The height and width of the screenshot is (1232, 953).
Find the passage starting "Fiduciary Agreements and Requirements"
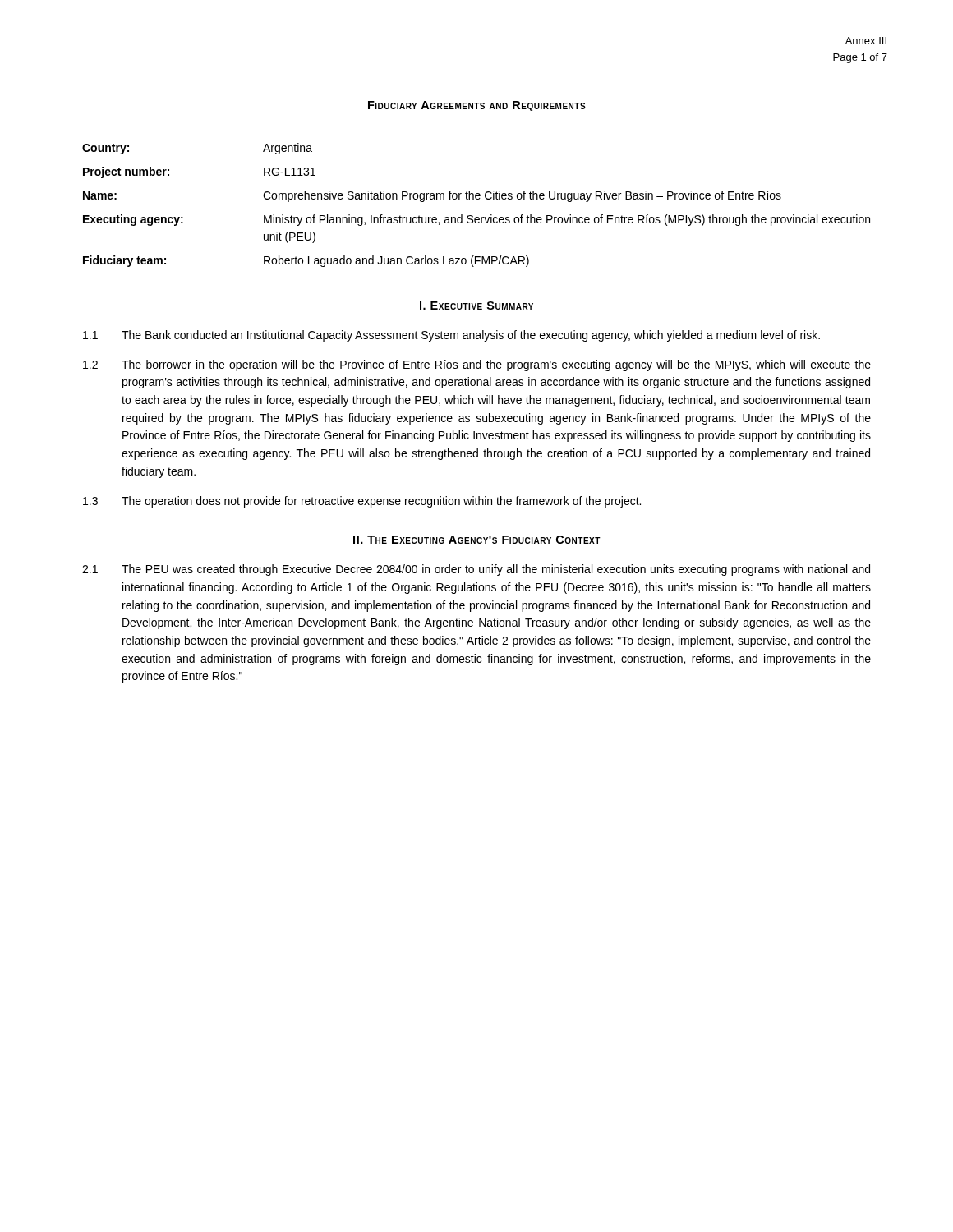[x=476, y=105]
